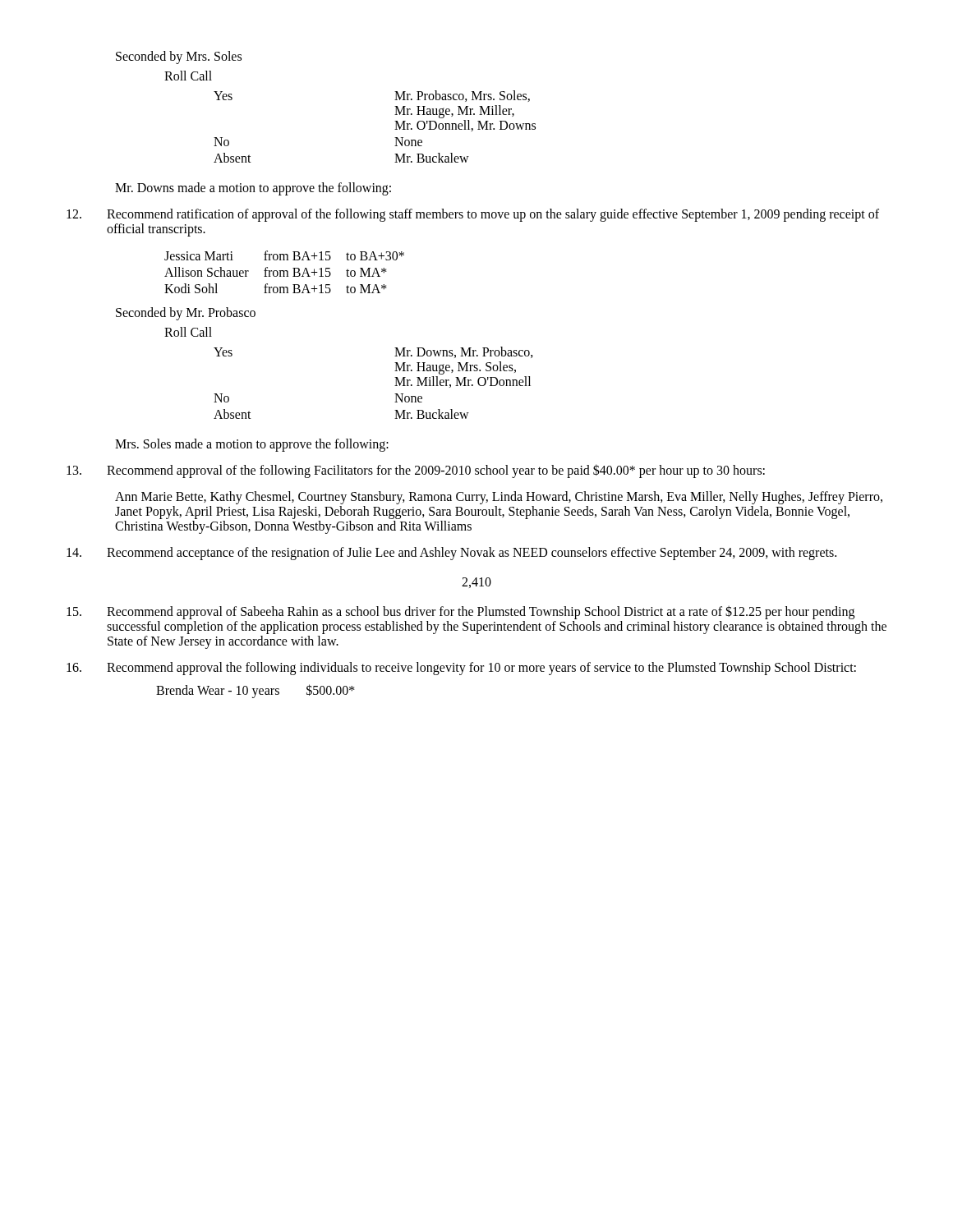The image size is (953, 1232).
Task: Find the block on this page that starts "Mrs. Soles made a motion to"
Action: [252, 444]
